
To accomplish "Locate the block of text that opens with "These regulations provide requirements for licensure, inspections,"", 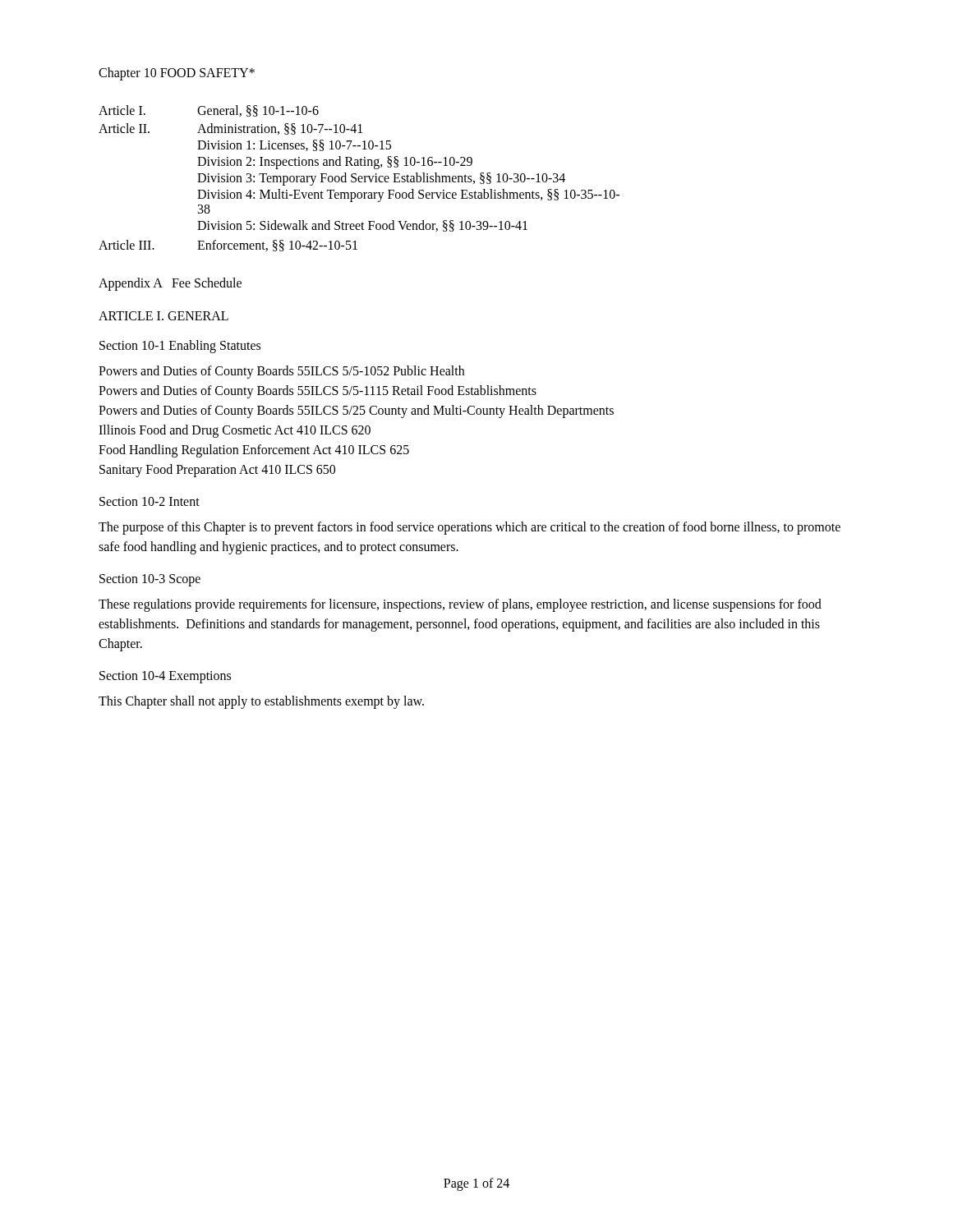I will tap(460, 624).
